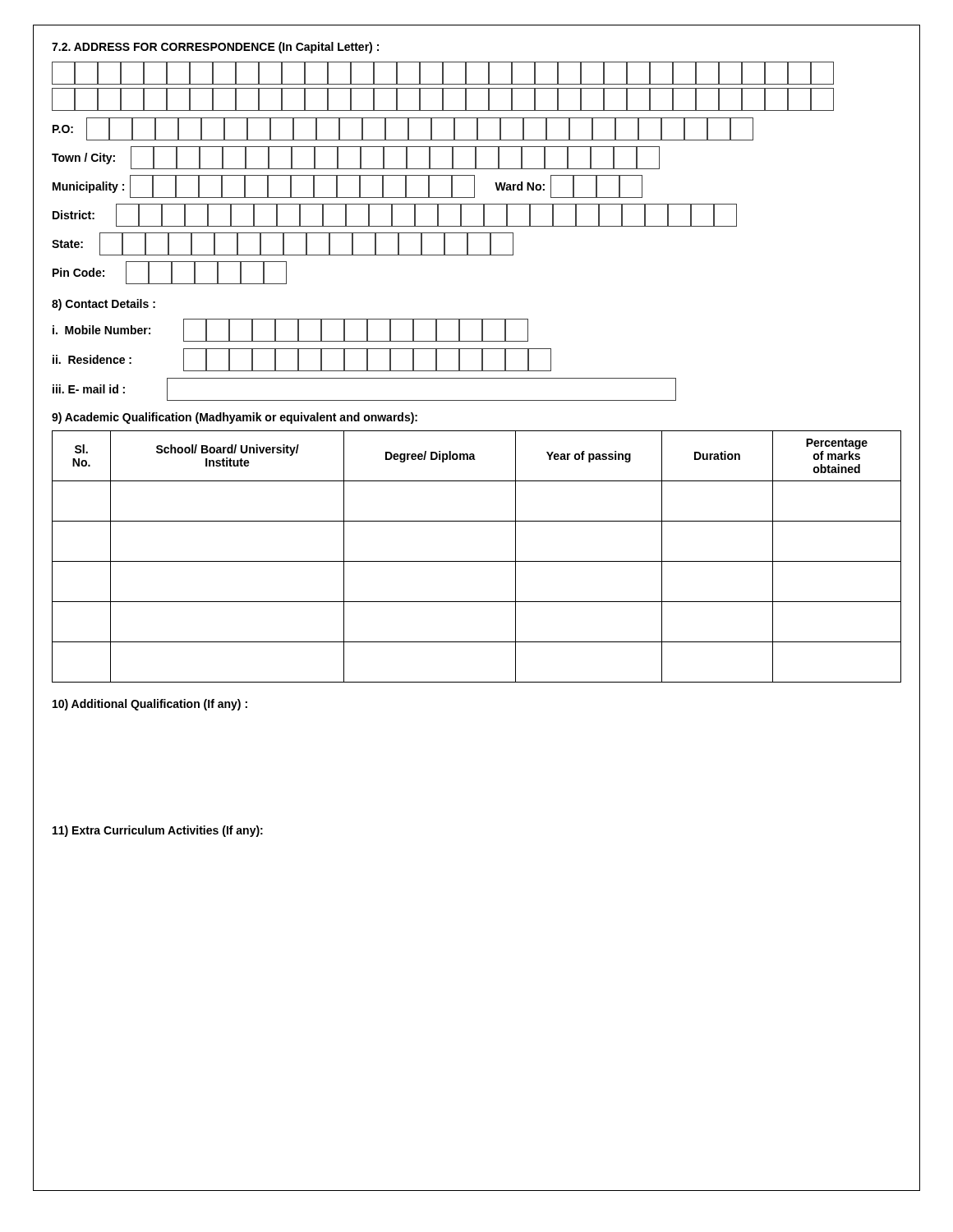Locate the text starting "i. Mobile Number:"
The image size is (953, 1232).
coord(290,330)
